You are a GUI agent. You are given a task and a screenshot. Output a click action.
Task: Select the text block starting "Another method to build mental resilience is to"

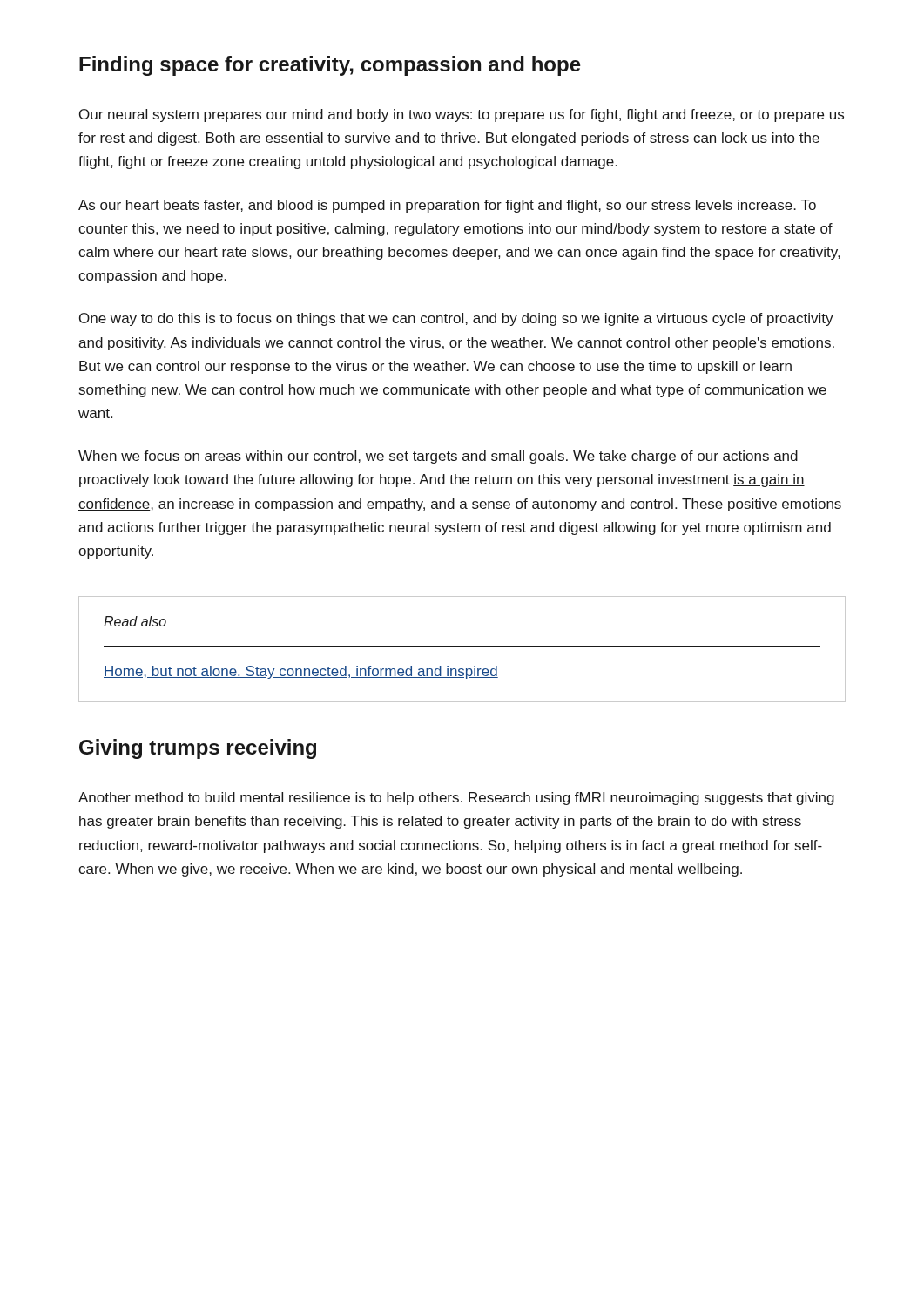(457, 833)
